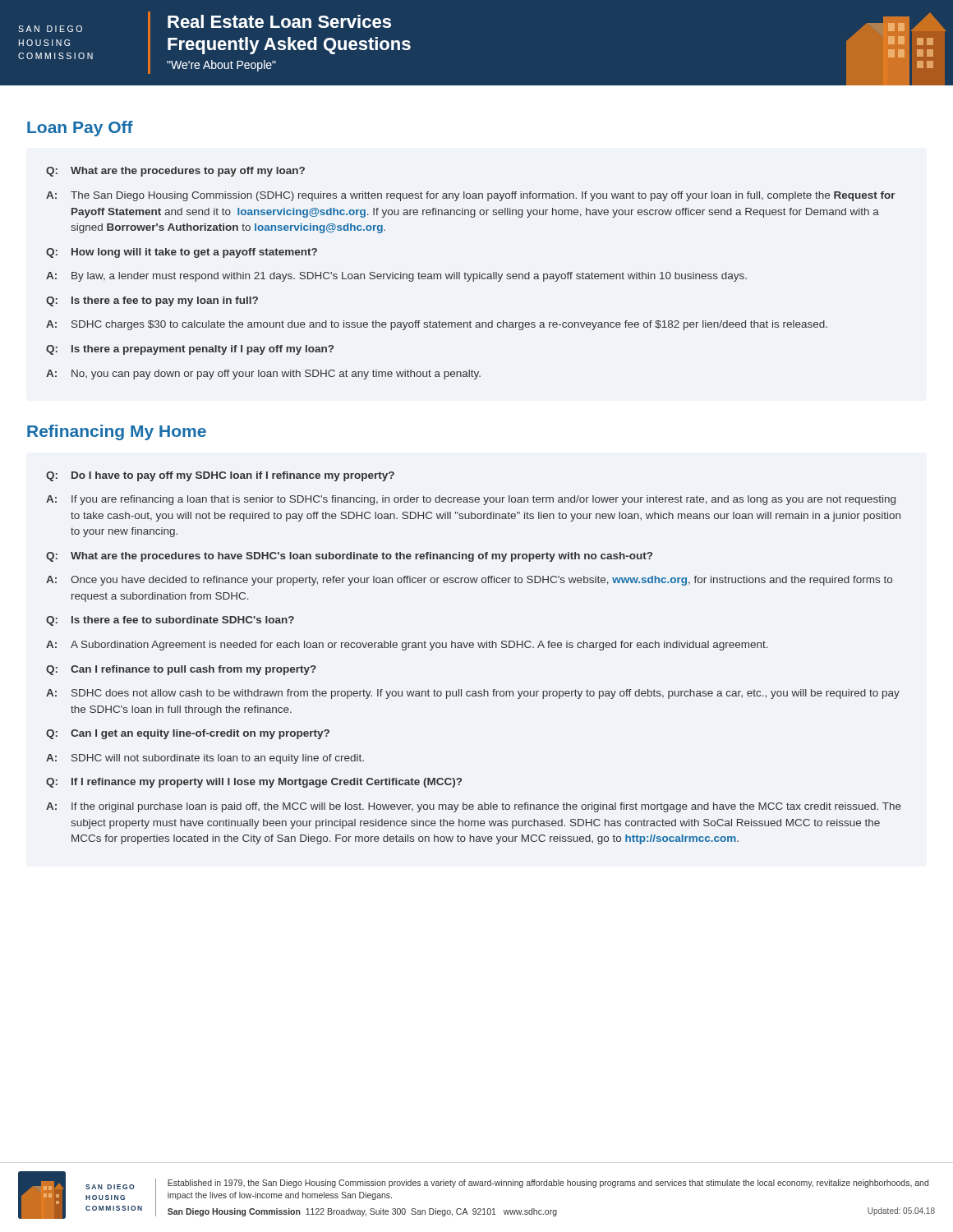Locate the text block starting "A: If the original purchase"
953x1232 pixels.
point(476,822)
